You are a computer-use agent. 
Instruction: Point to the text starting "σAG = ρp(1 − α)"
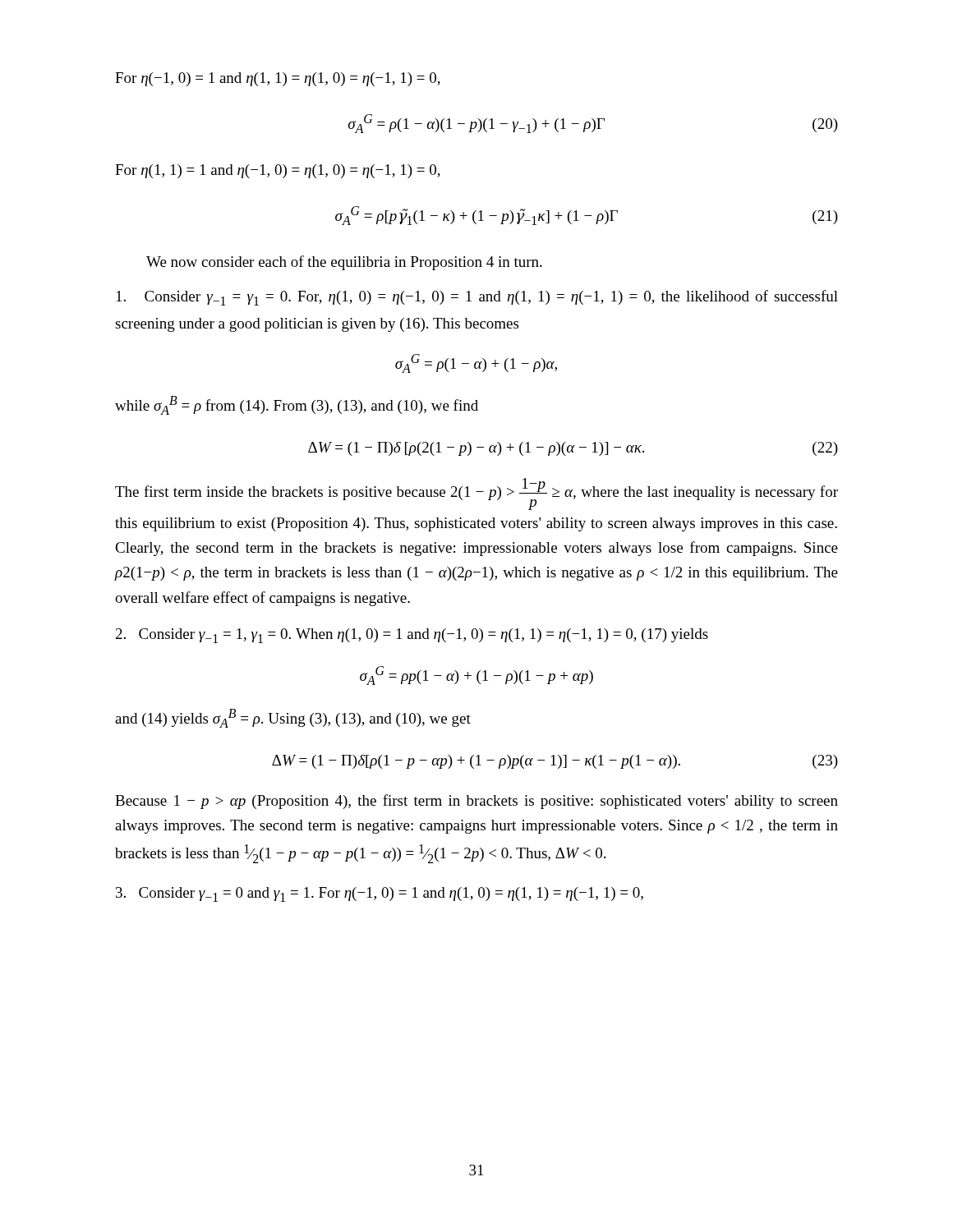point(476,676)
